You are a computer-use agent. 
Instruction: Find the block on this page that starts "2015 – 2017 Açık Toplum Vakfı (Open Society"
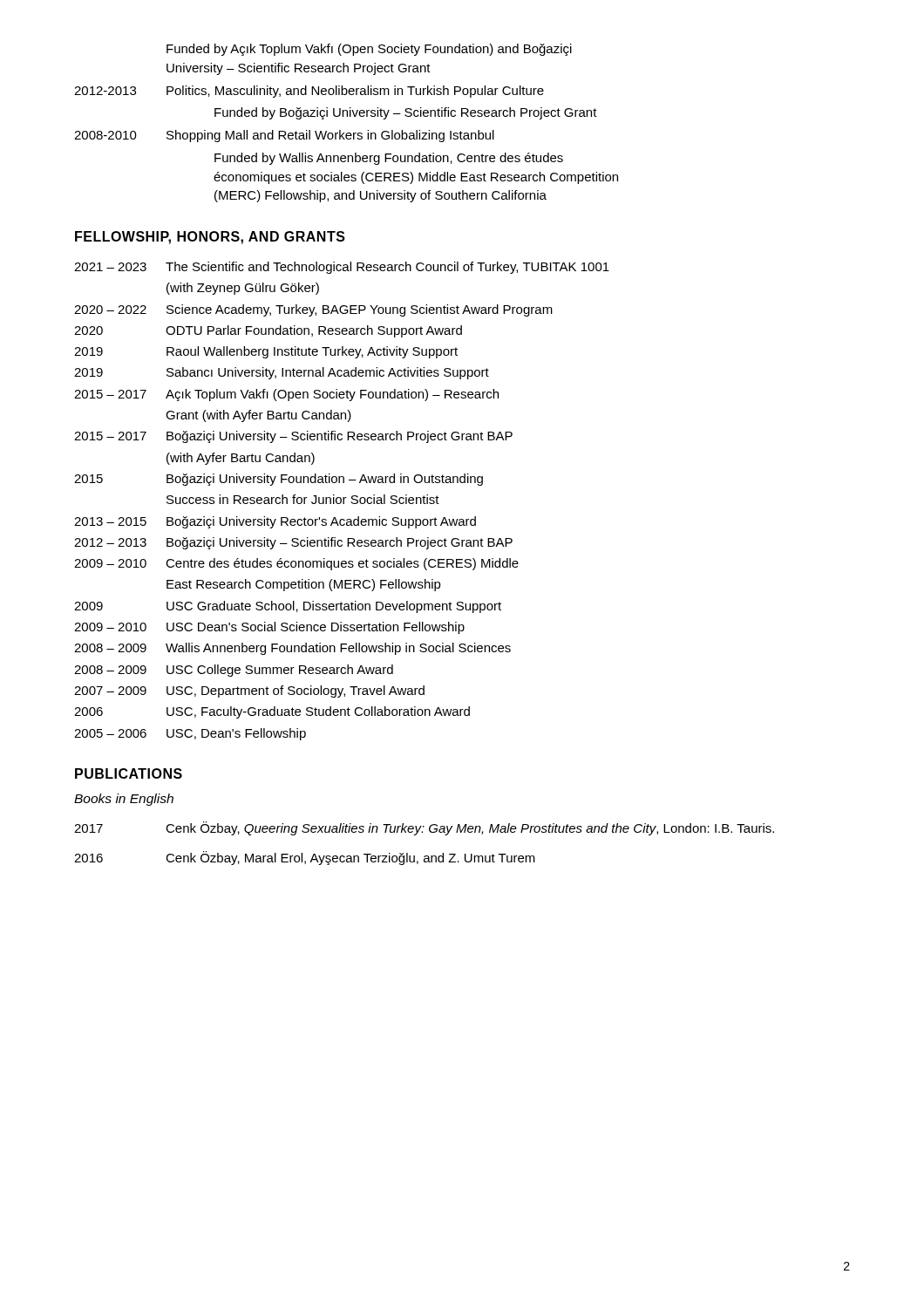coord(462,394)
